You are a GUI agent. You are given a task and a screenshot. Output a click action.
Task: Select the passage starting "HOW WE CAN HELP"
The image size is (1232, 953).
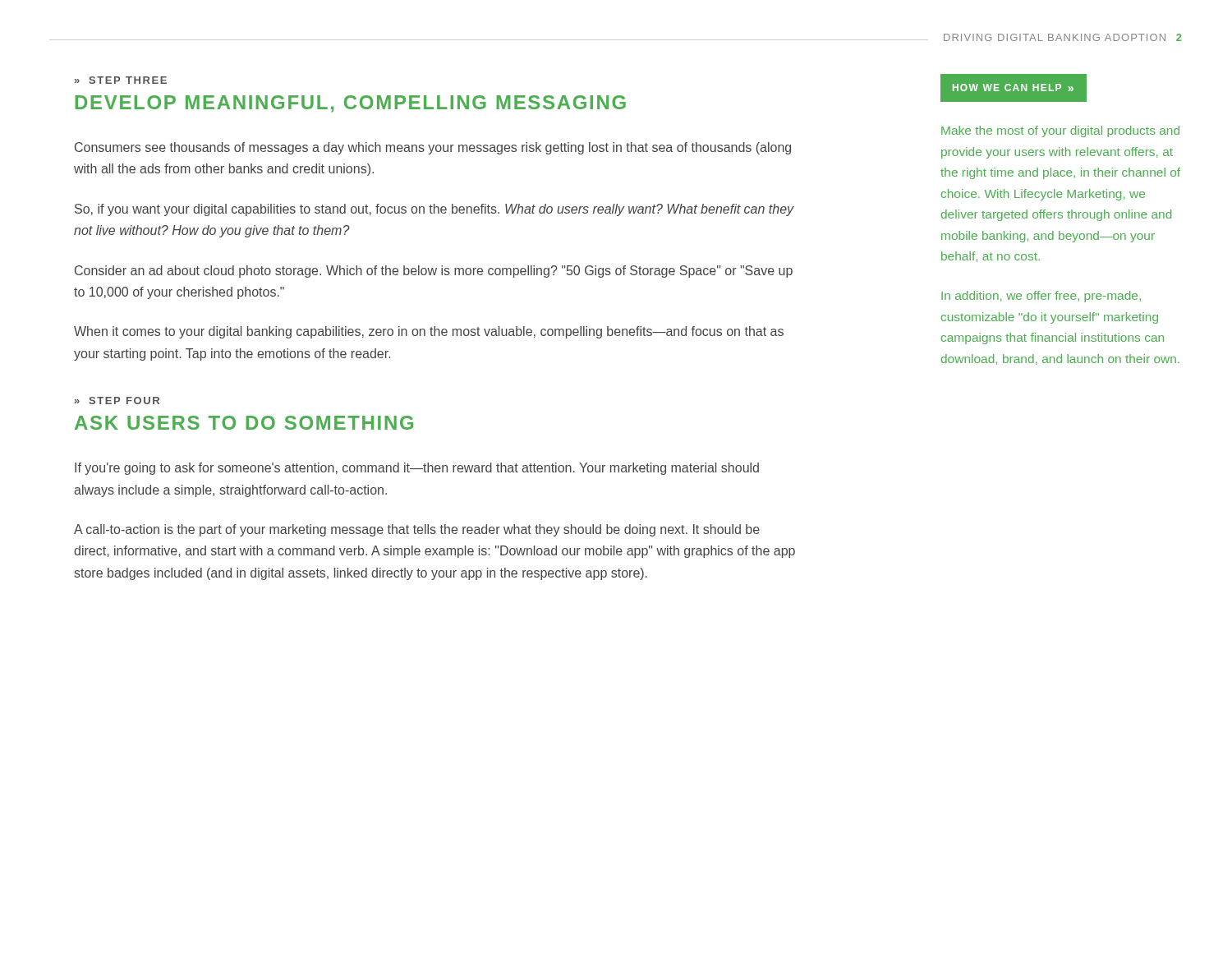[x=1013, y=88]
